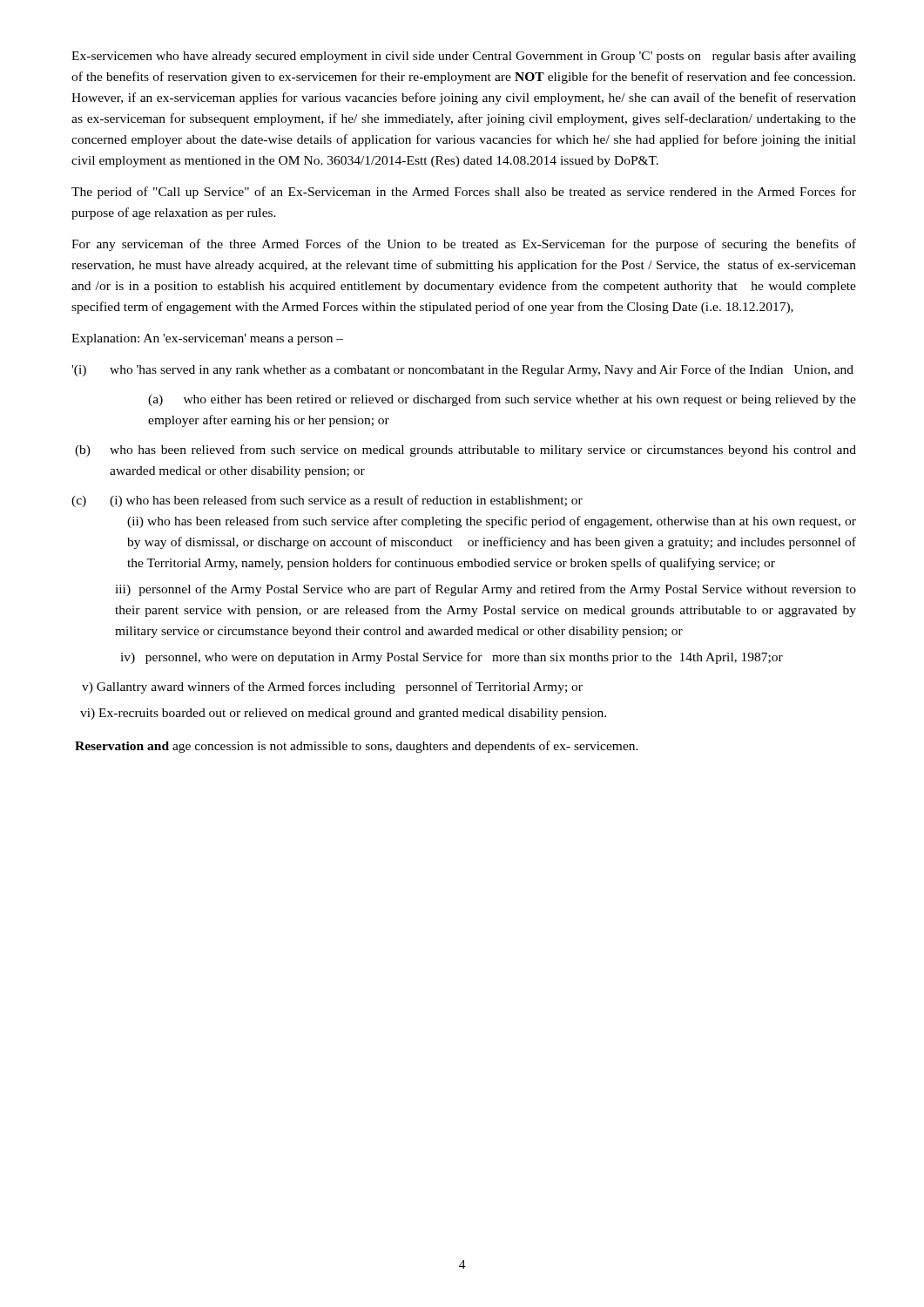Click on the list item that says "(b) who has been"
This screenshot has width=924, height=1307.
click(464, 460)
